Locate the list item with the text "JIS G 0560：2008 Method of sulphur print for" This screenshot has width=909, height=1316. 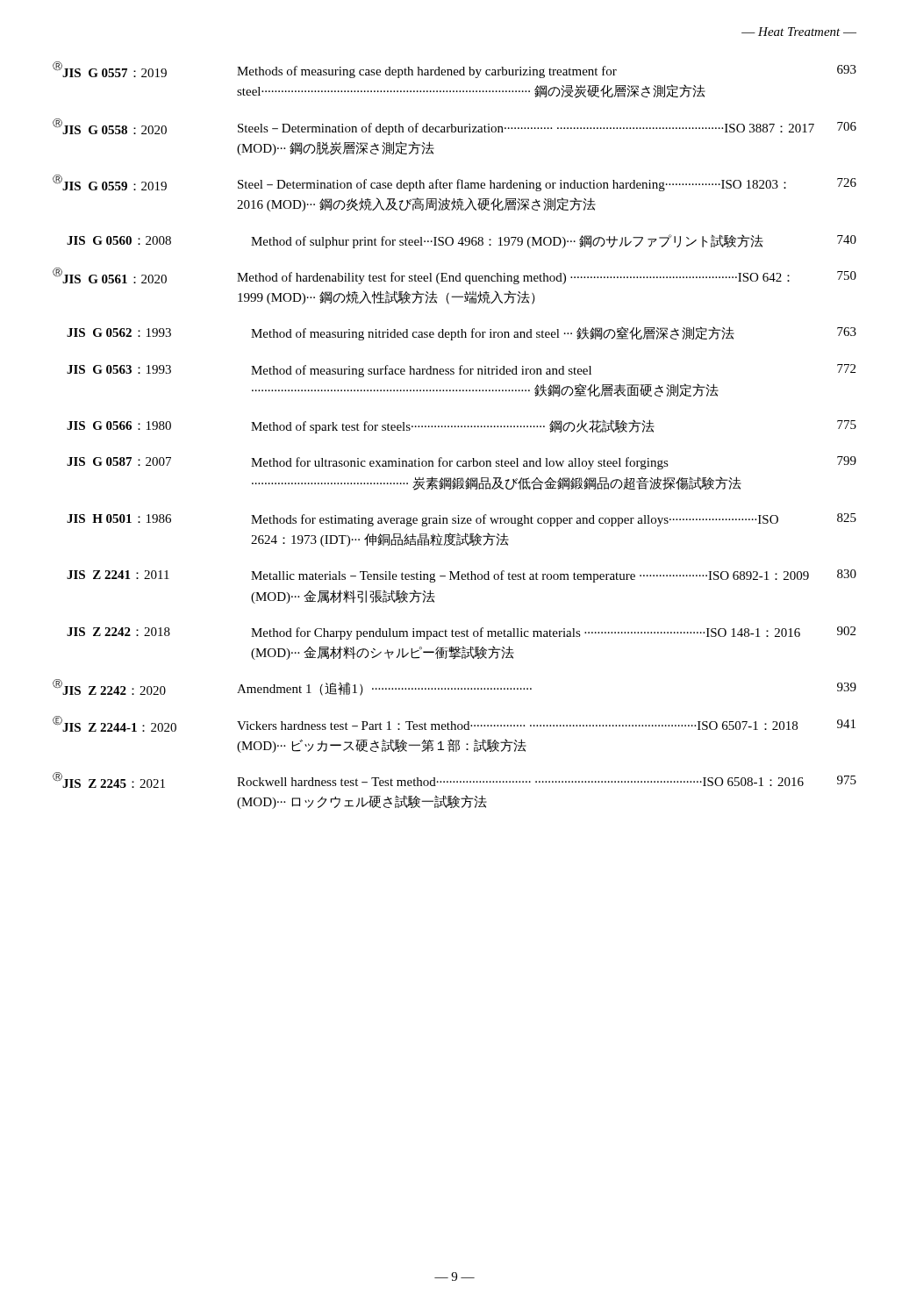click(454, 241)
